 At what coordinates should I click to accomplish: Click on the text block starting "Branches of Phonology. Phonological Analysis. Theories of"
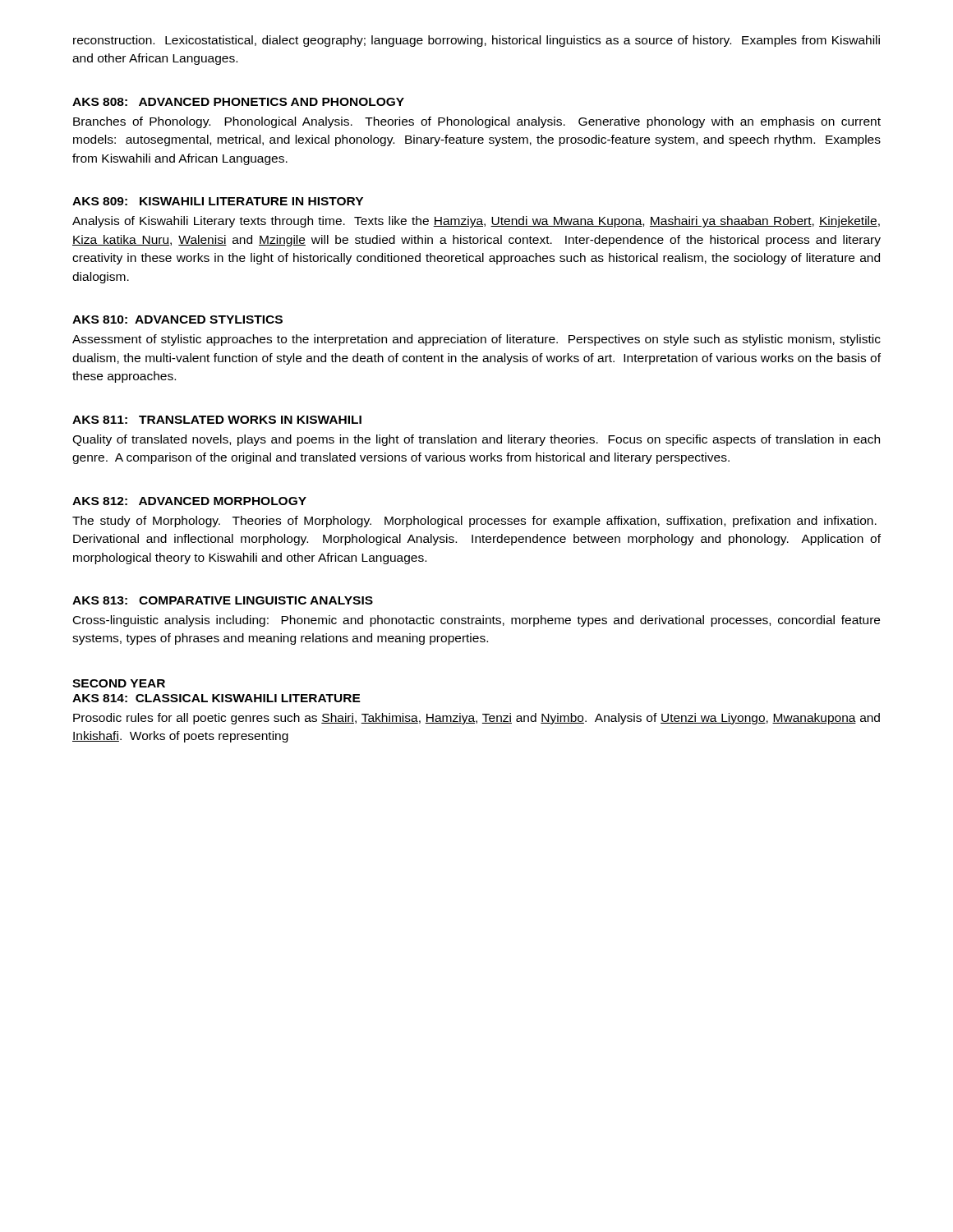(476, 140)
